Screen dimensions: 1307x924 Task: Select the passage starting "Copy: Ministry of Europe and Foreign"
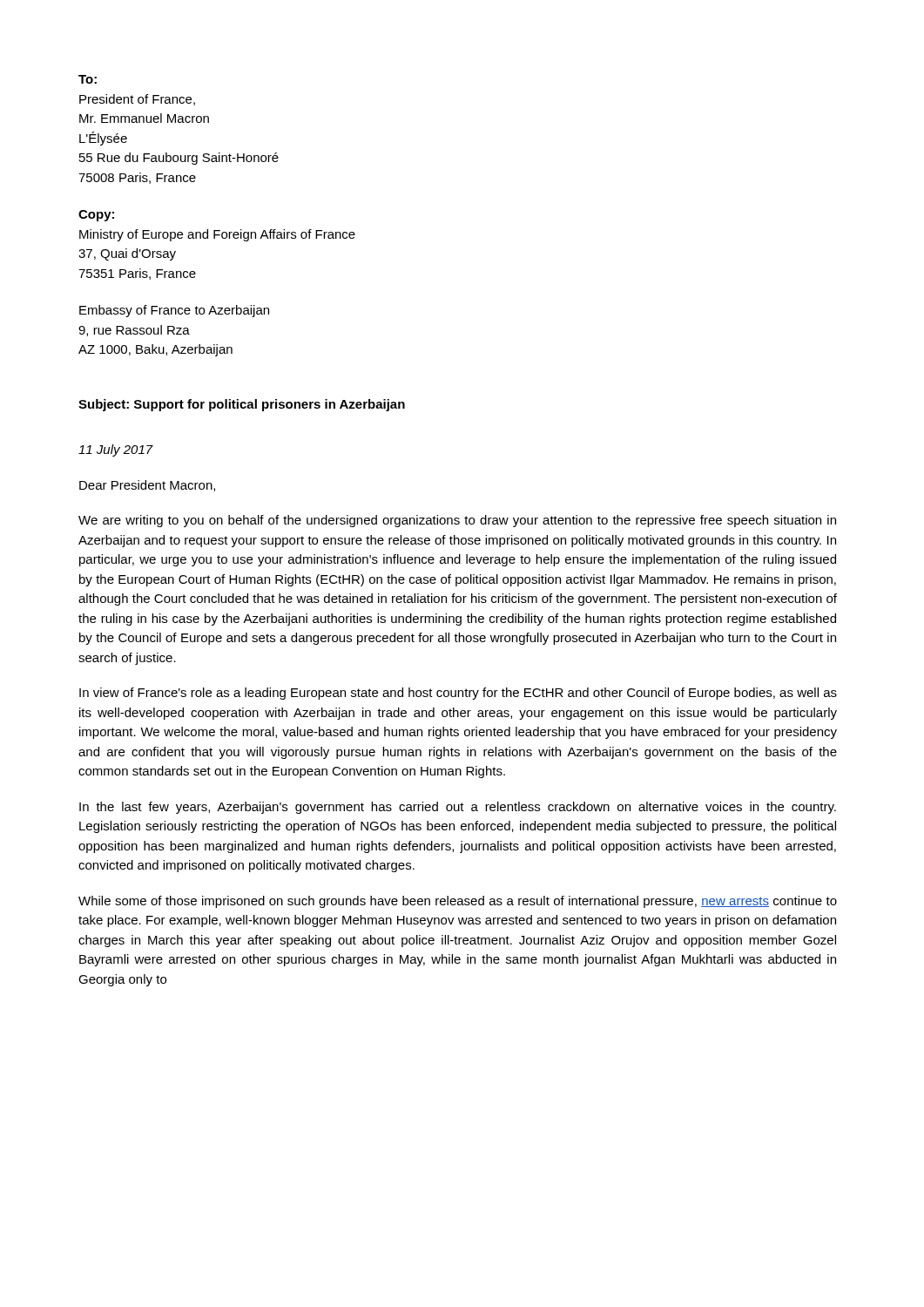(96, 216)
